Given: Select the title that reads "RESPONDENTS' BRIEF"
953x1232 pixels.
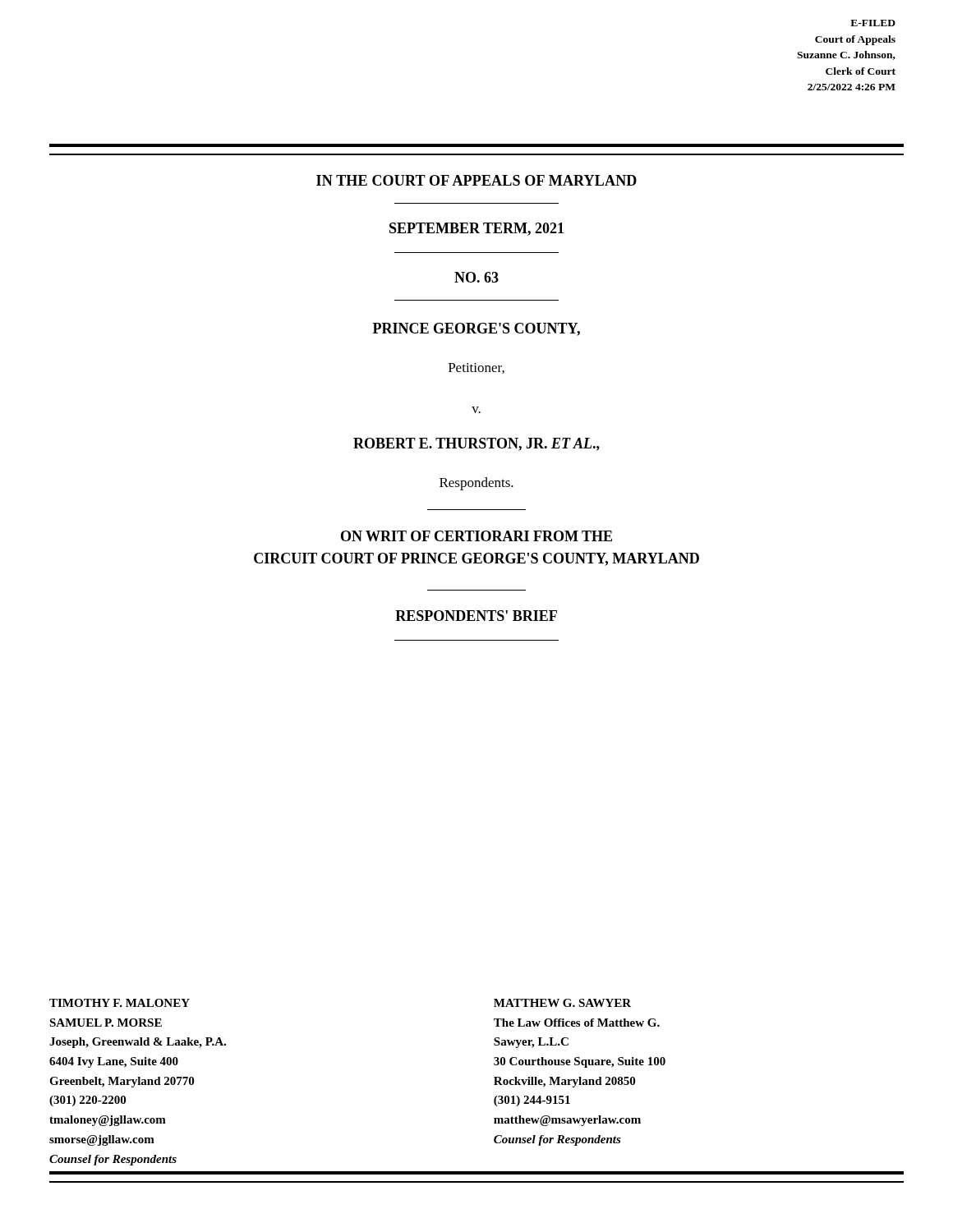Looking at the screenshot, I should pyautogui.click(x=476, y=616).
